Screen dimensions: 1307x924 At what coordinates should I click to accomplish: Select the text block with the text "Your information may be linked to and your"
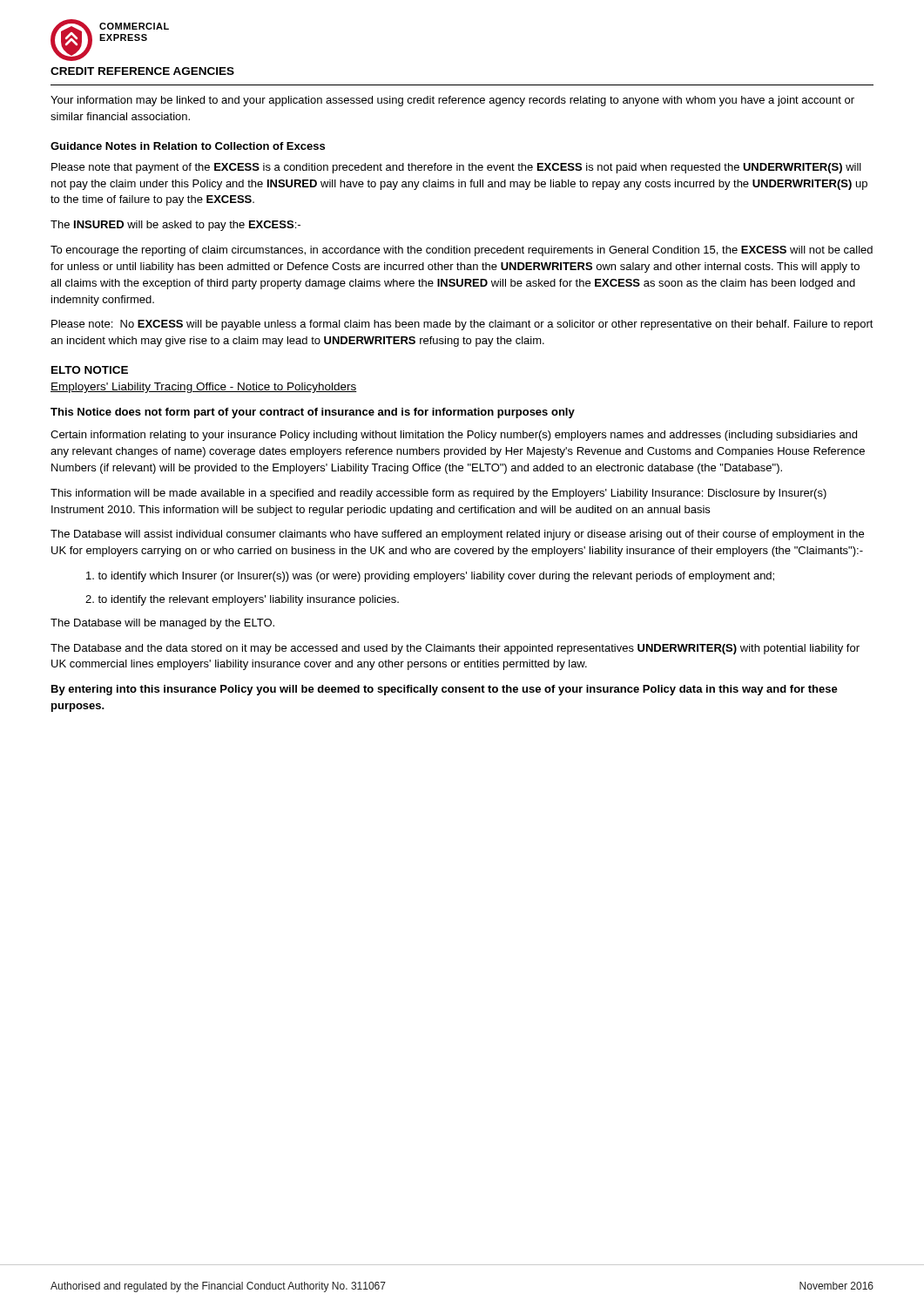coord(452,108)
